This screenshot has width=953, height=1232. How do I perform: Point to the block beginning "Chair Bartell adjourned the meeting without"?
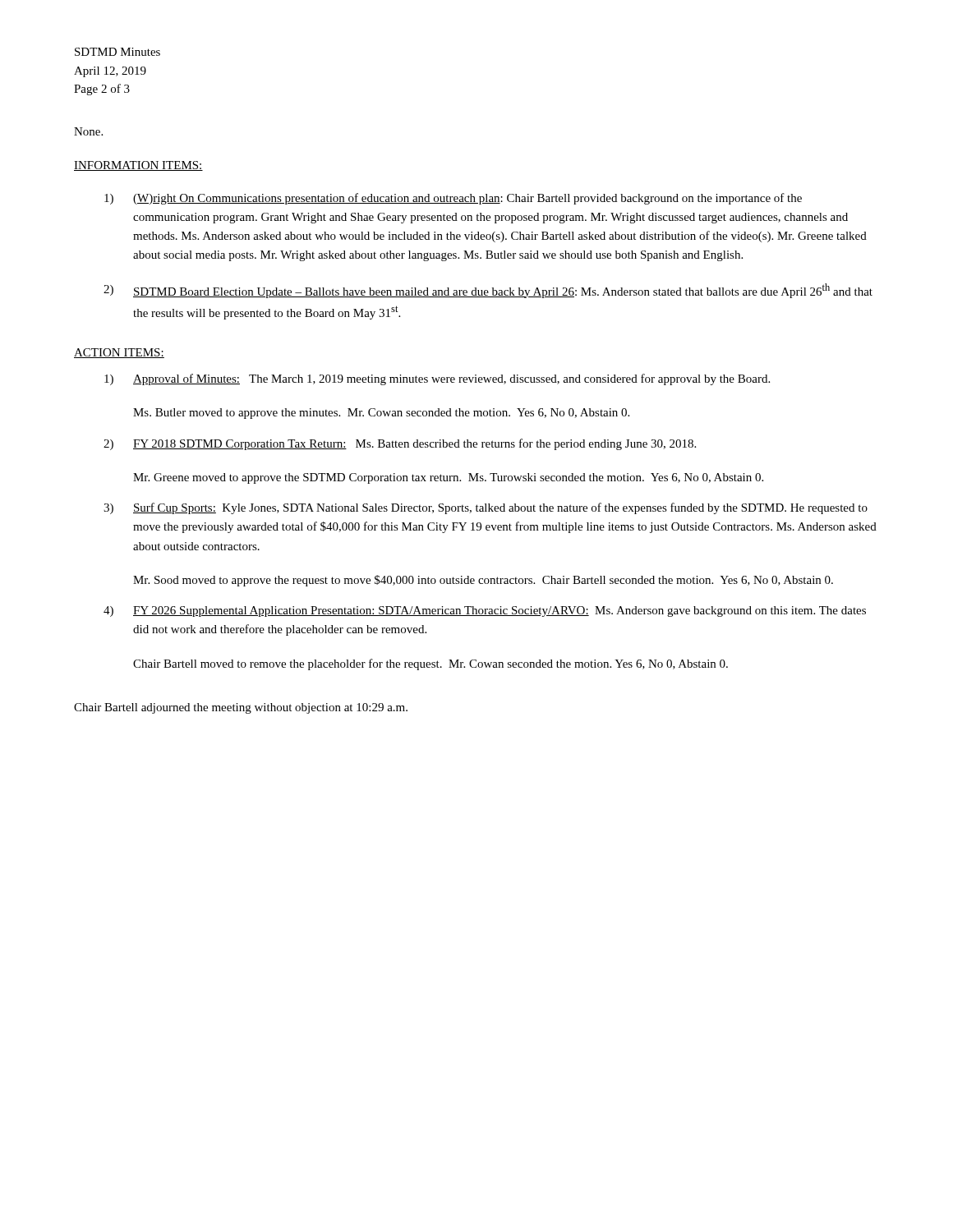pos(241,707)
